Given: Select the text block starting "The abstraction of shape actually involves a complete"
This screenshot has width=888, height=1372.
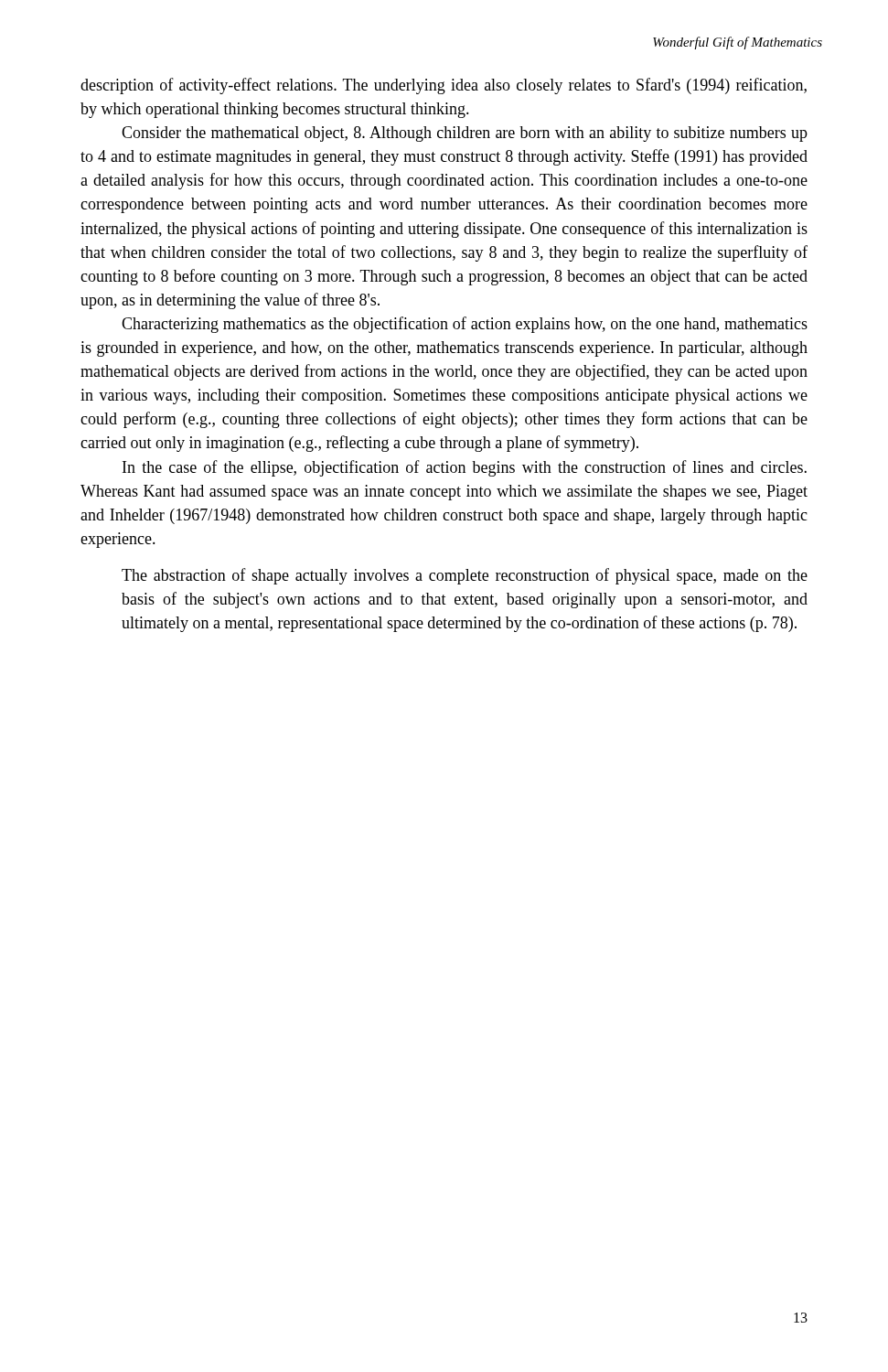Looking at the screenshot, I should click(465, 599).
